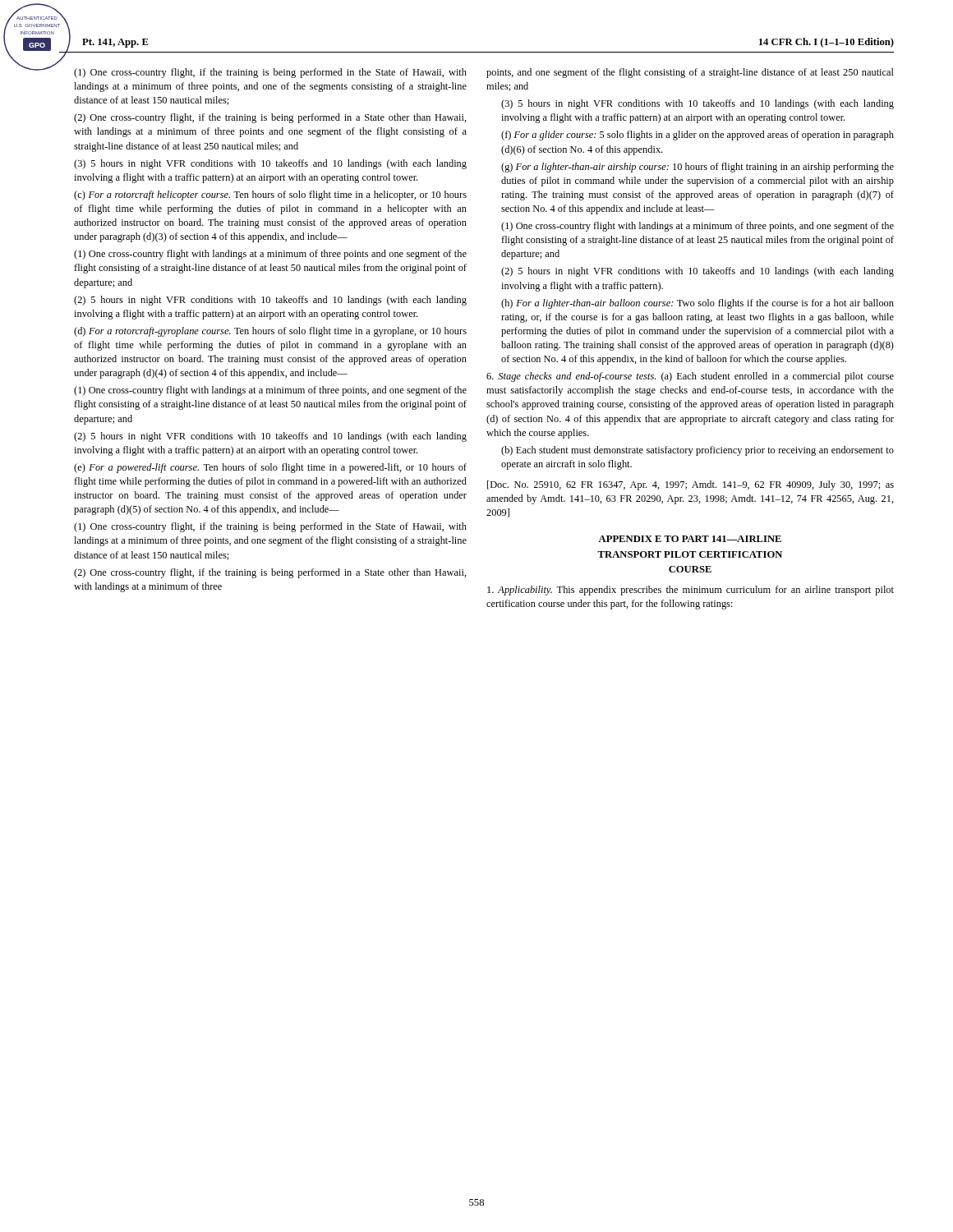Click the passage that begins "(1) One cross-country flight, if the"
953x1232 pixels.
click(x=270, y=330)
